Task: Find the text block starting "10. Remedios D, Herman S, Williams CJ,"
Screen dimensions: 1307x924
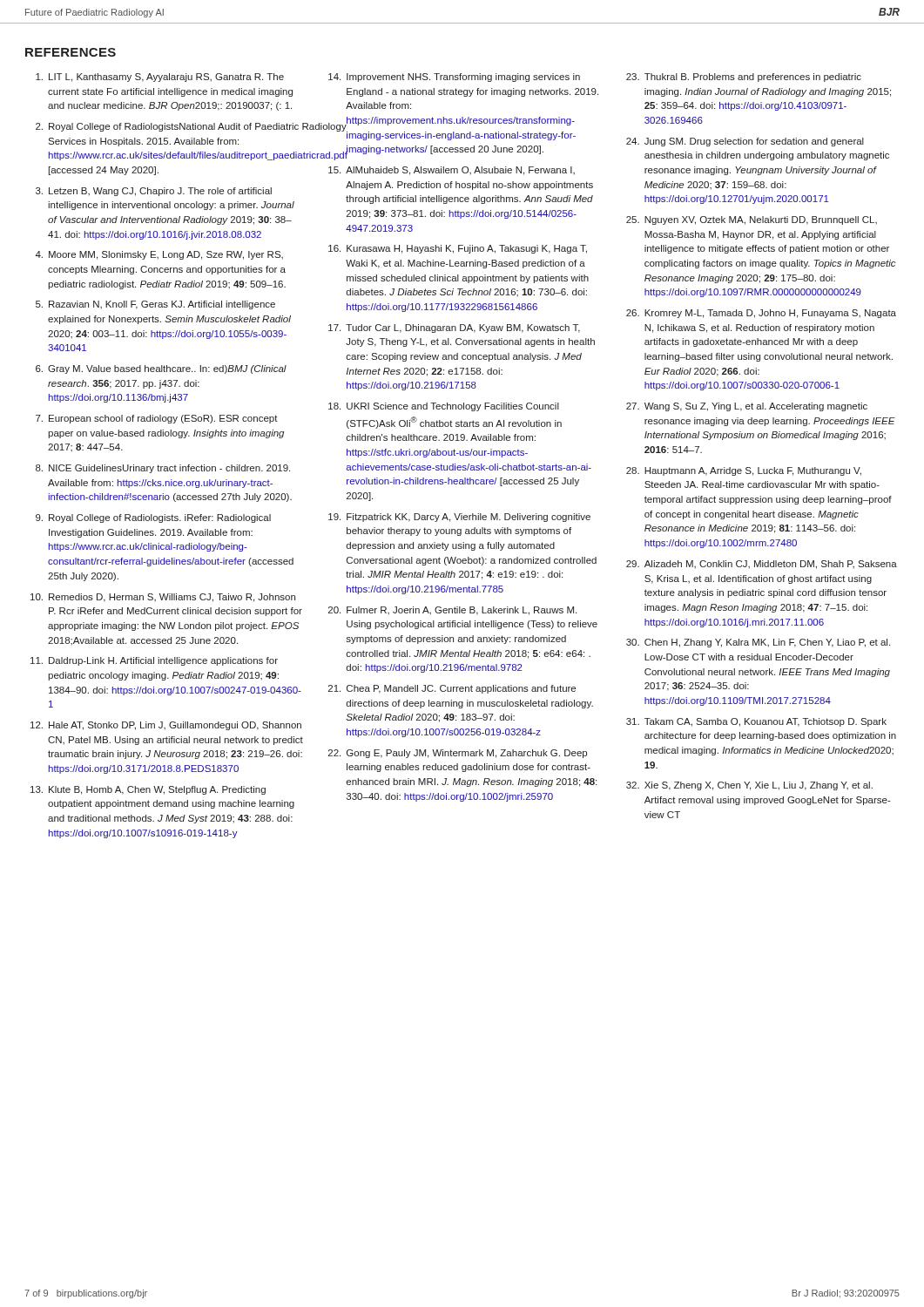Action: point(164,619)
